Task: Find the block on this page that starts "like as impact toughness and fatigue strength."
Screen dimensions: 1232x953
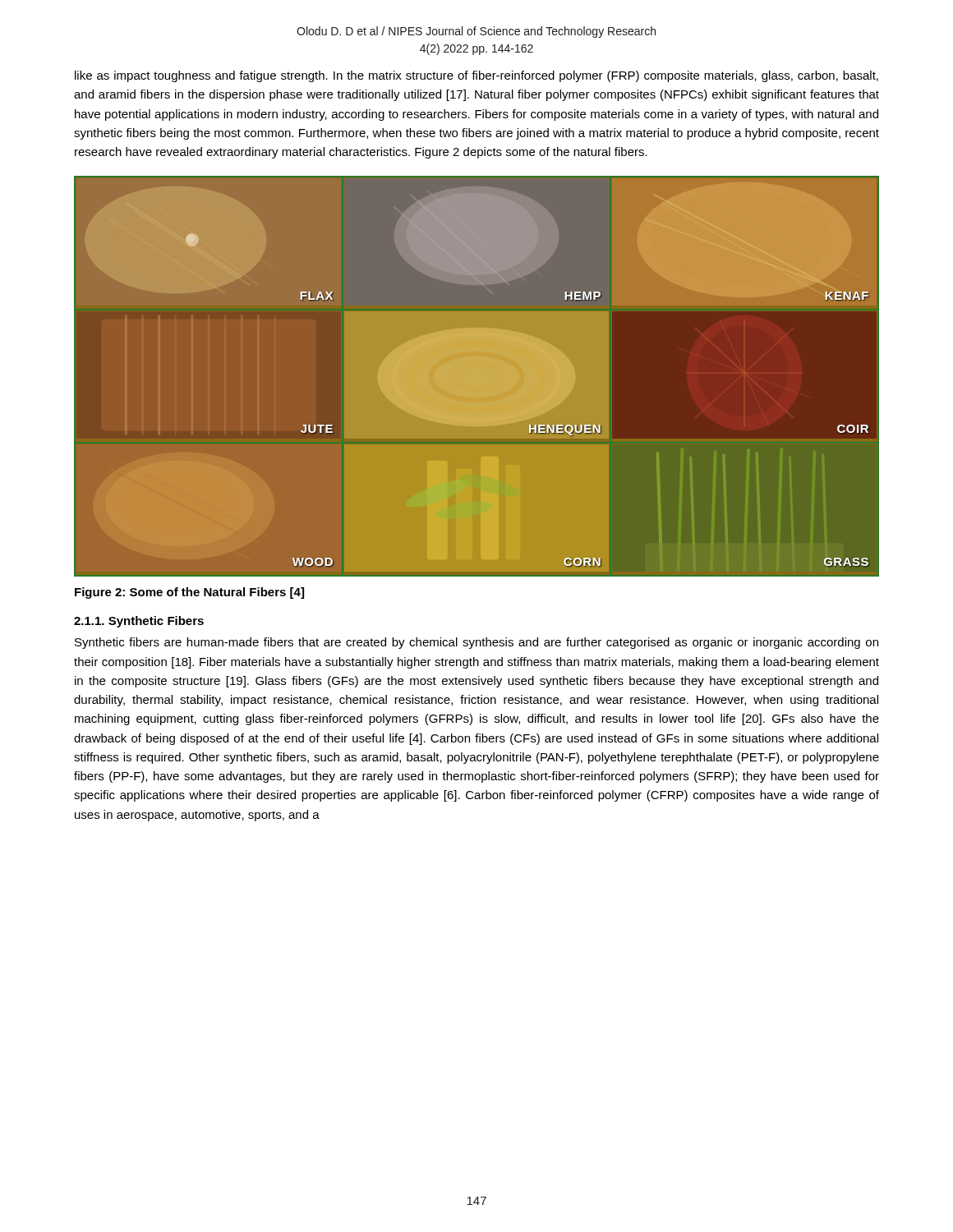Action: point(476,113)
